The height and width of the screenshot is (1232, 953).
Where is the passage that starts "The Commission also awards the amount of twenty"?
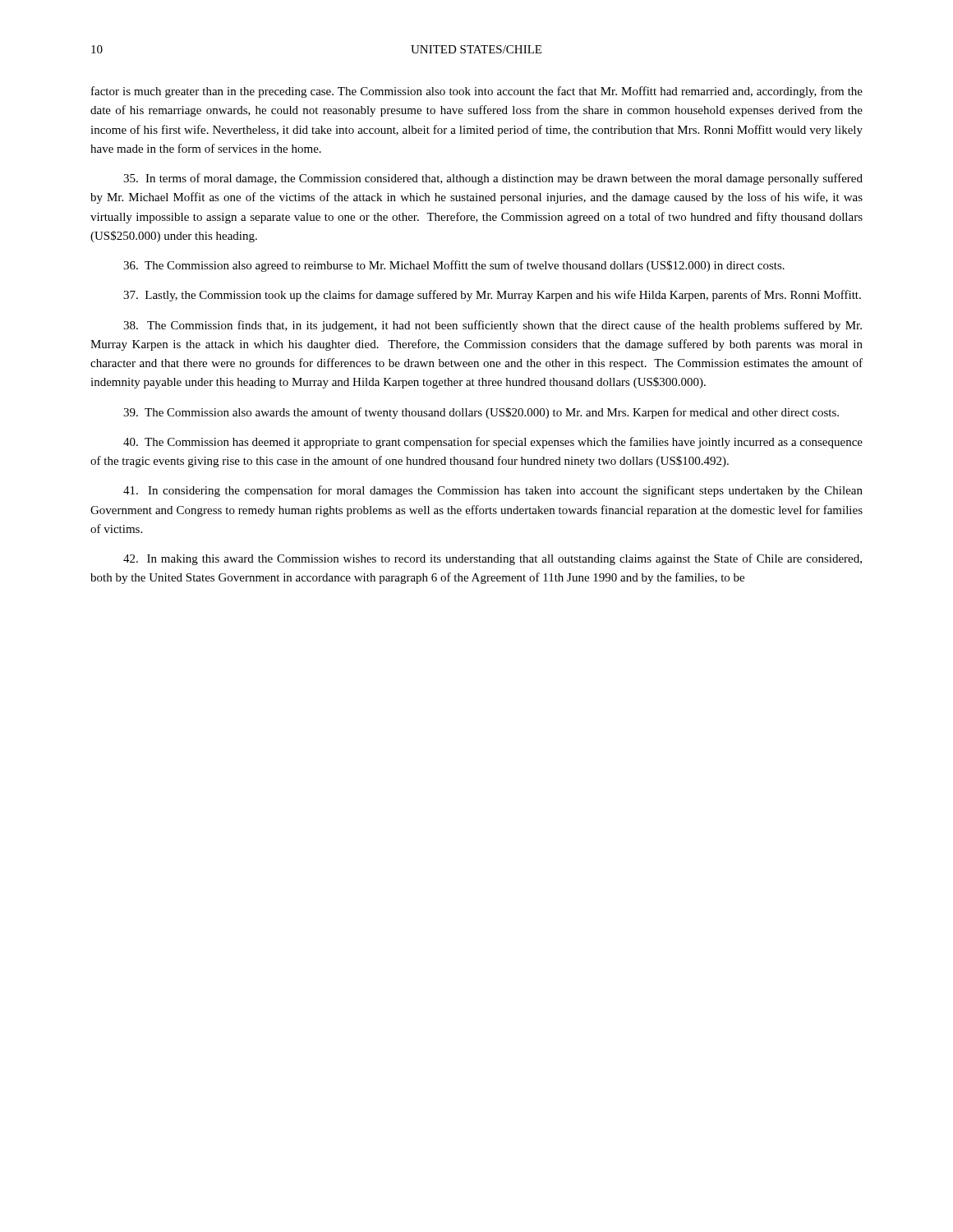481,412
